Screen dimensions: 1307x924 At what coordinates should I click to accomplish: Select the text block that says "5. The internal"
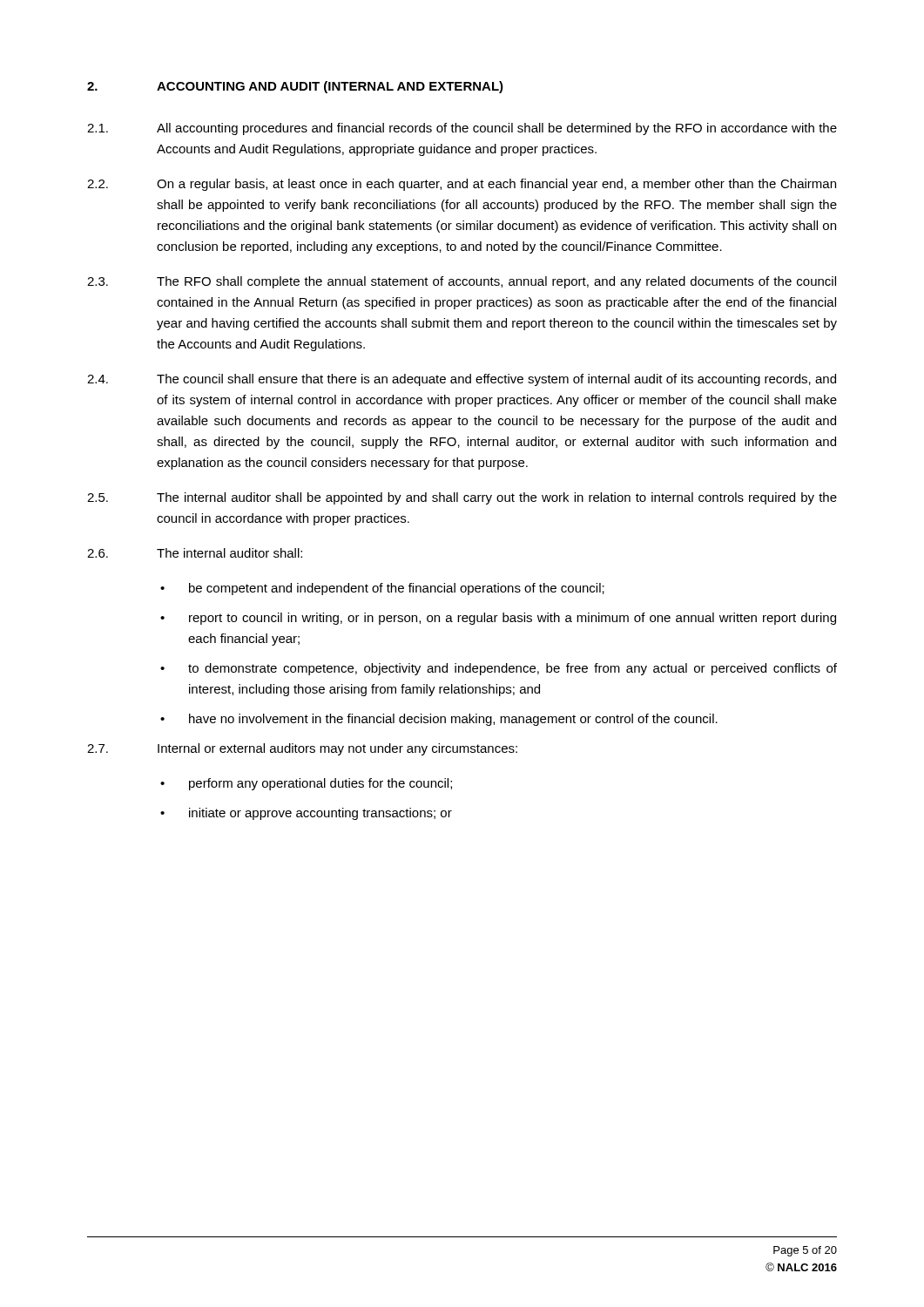pos(462,508)
